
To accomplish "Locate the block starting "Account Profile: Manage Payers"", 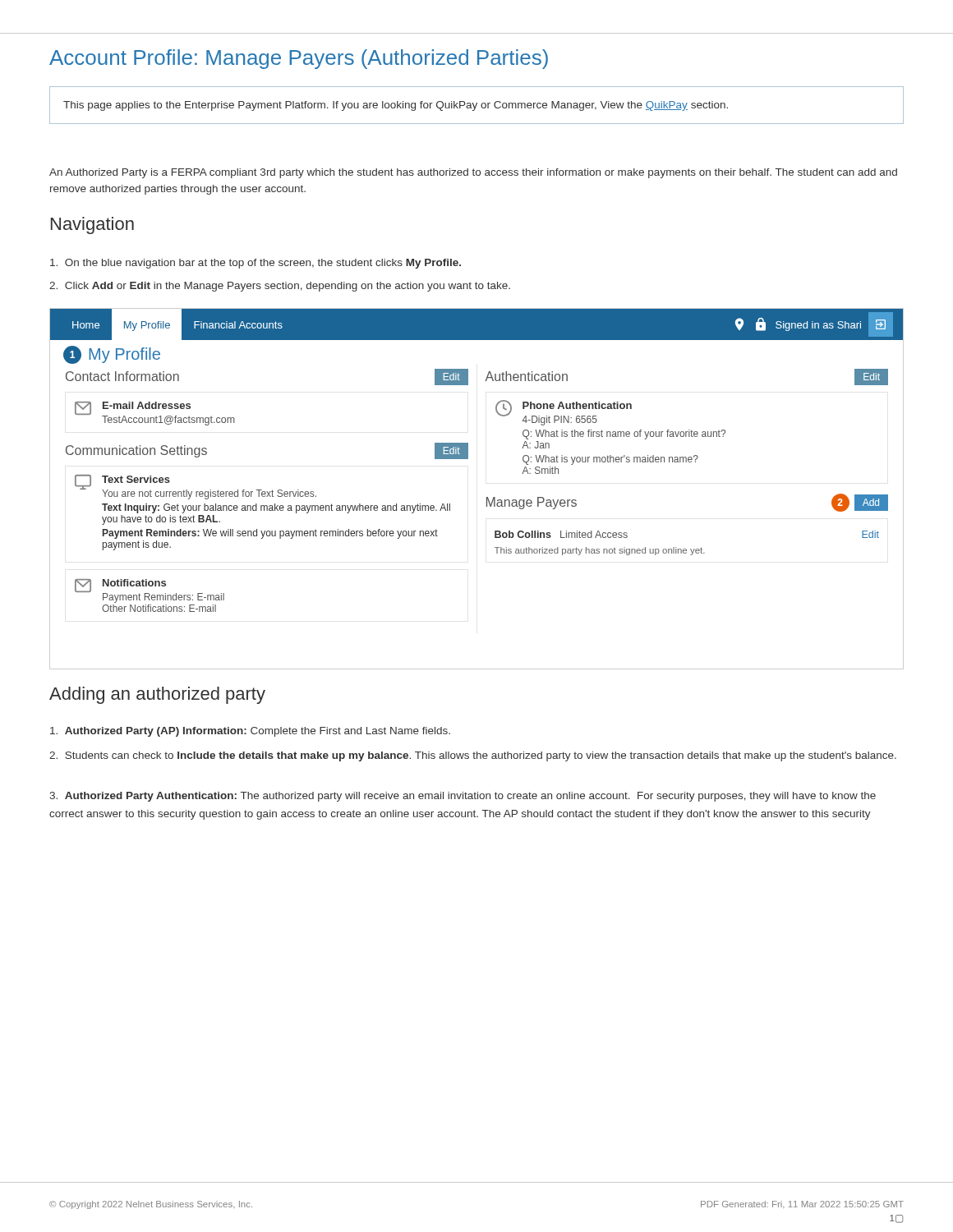I will tap(299, 58).
